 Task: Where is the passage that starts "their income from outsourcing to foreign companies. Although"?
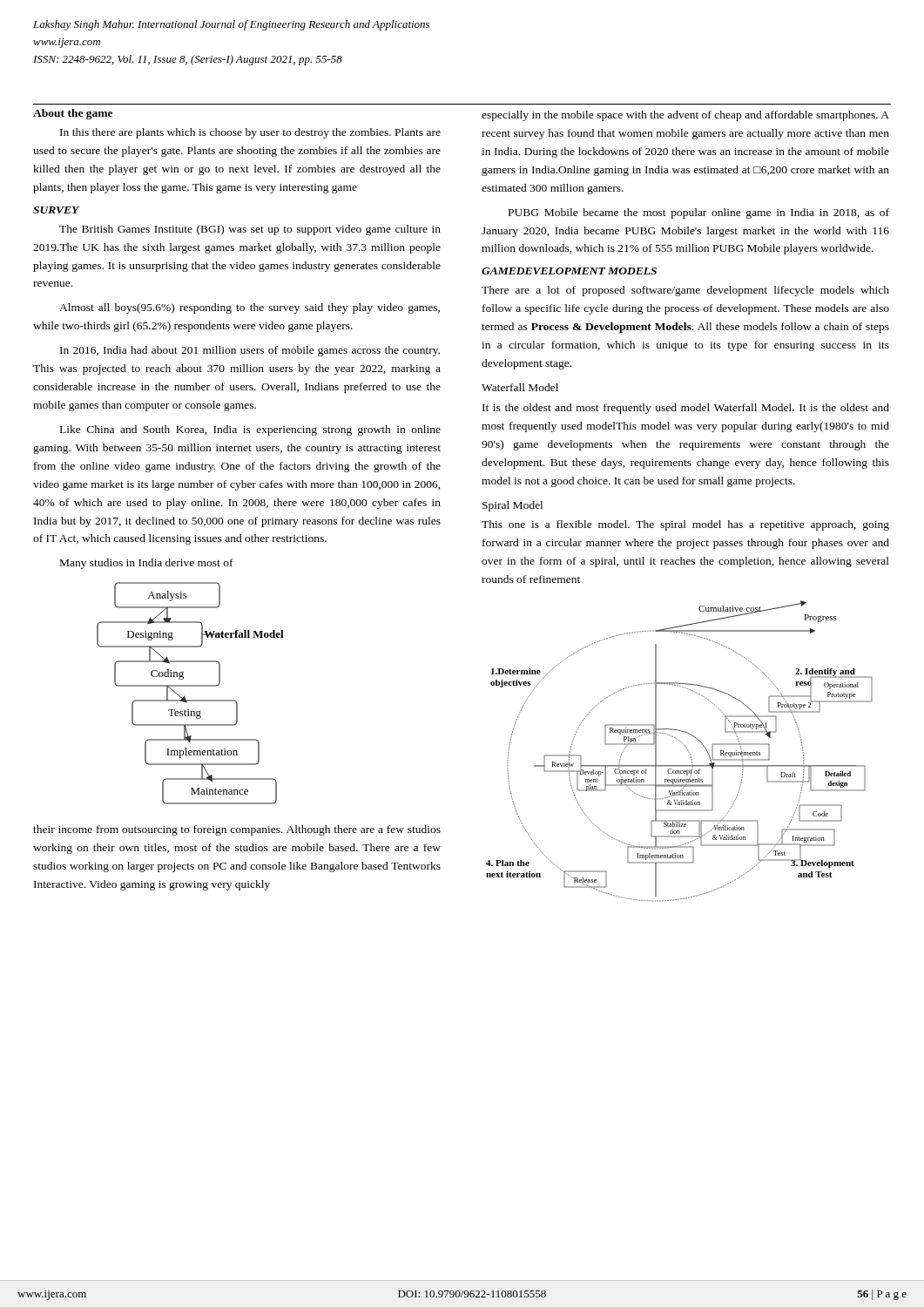[x=237, y=858]
